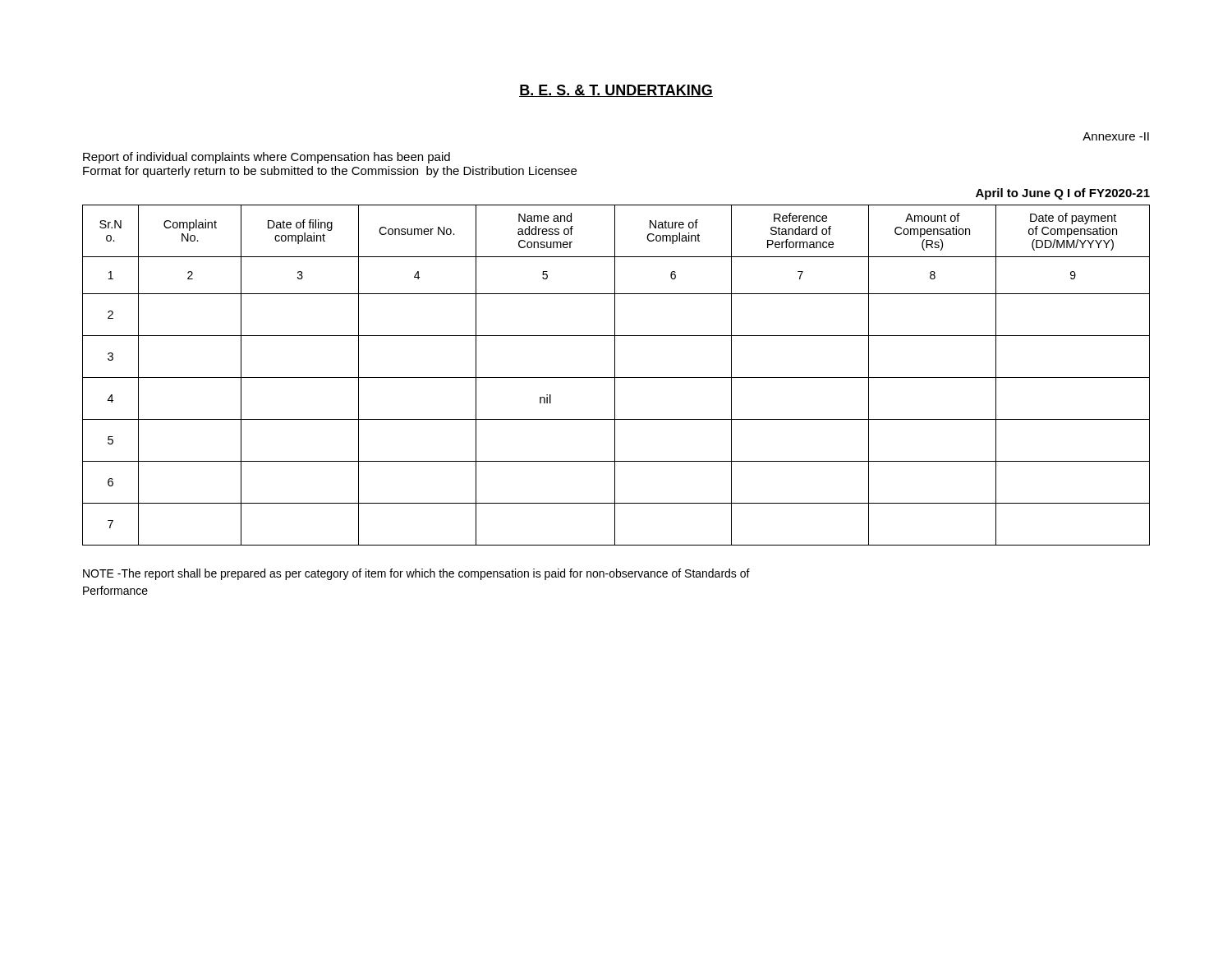Point to "April to June Q I of FY2020-21"
The image size is (1232, 953).
(1063, 193)
